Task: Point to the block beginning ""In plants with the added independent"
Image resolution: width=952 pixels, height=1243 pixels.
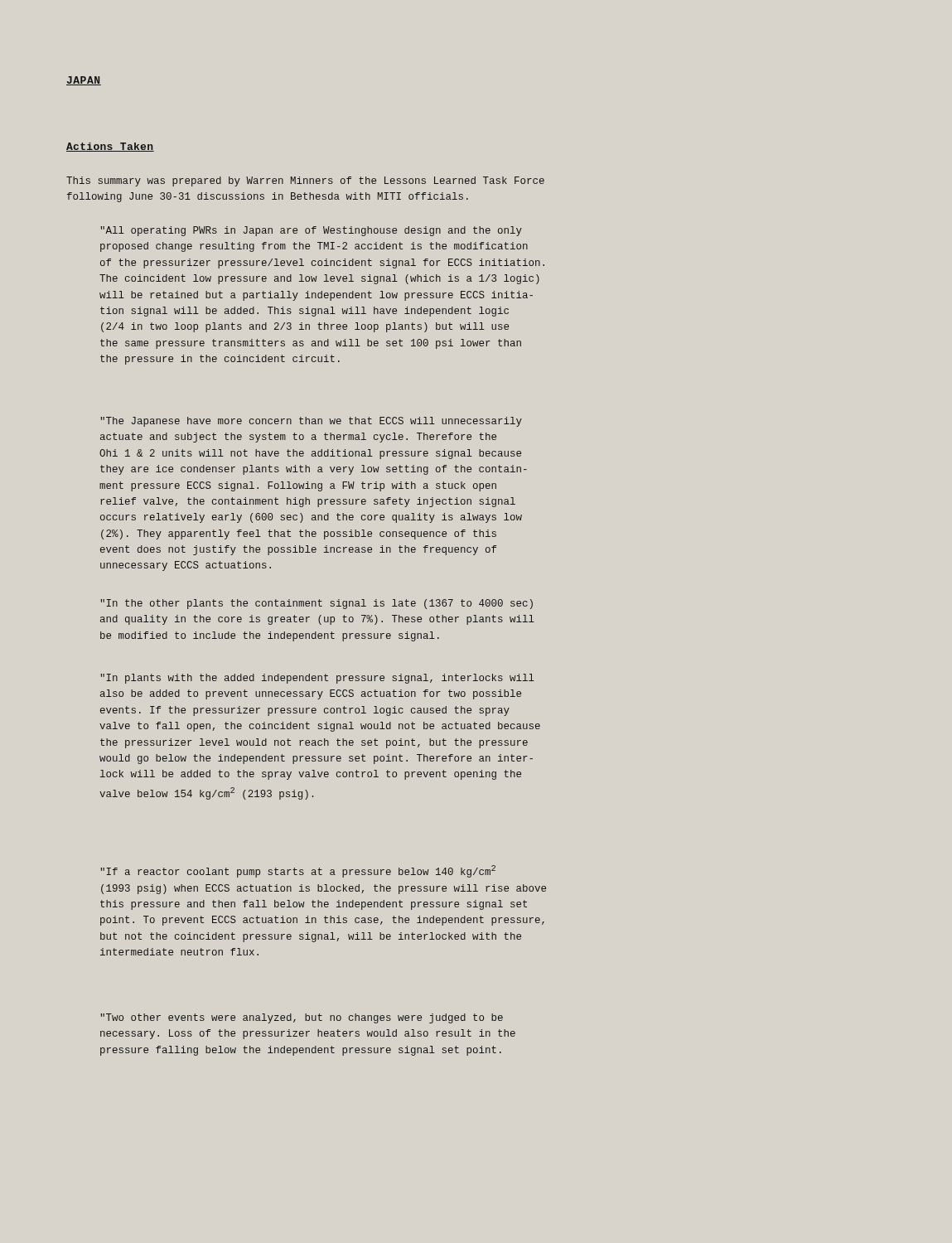Action: (320, 737)
